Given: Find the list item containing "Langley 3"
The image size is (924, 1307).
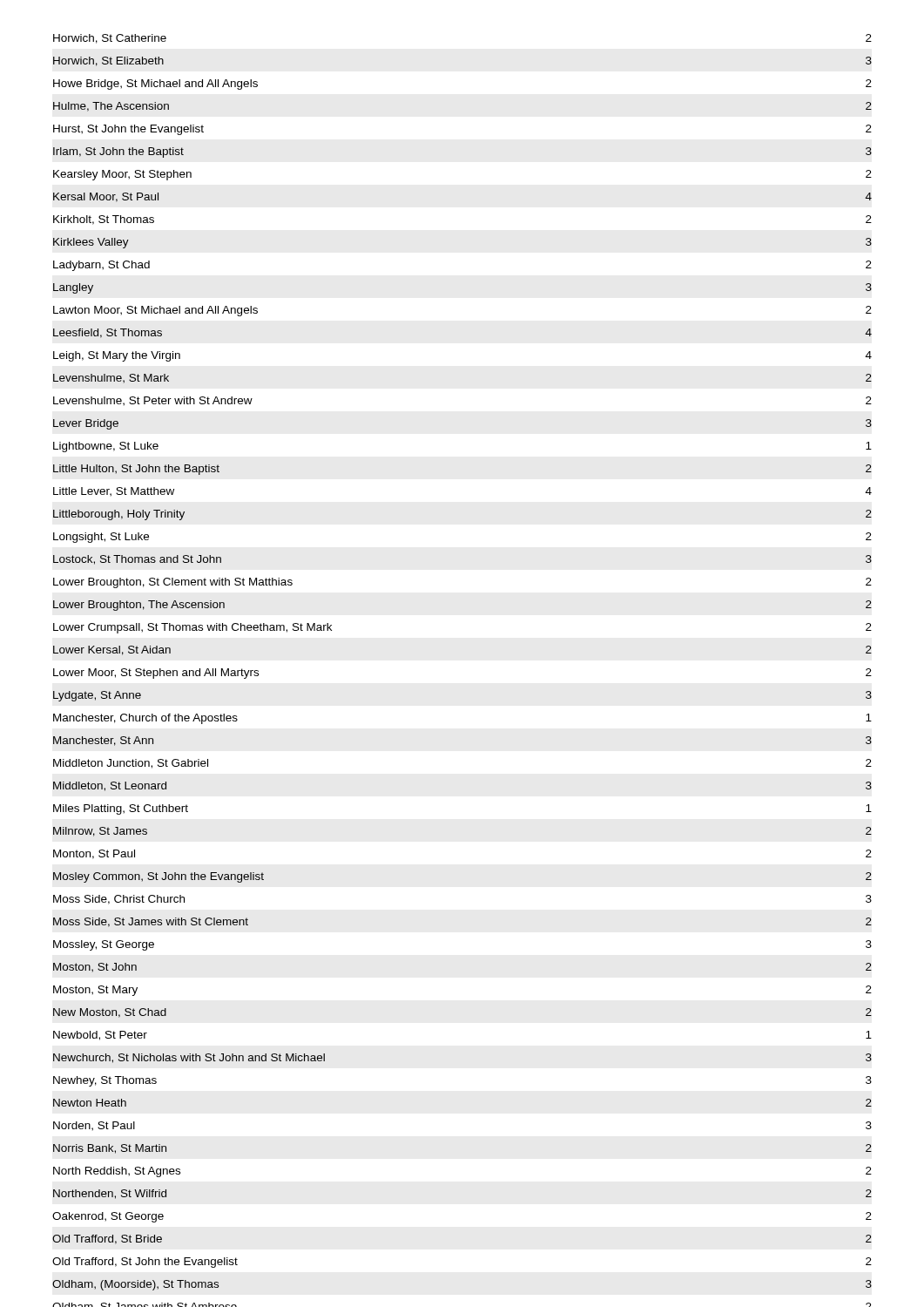Looking at the screenshot, I should [74, 288].
